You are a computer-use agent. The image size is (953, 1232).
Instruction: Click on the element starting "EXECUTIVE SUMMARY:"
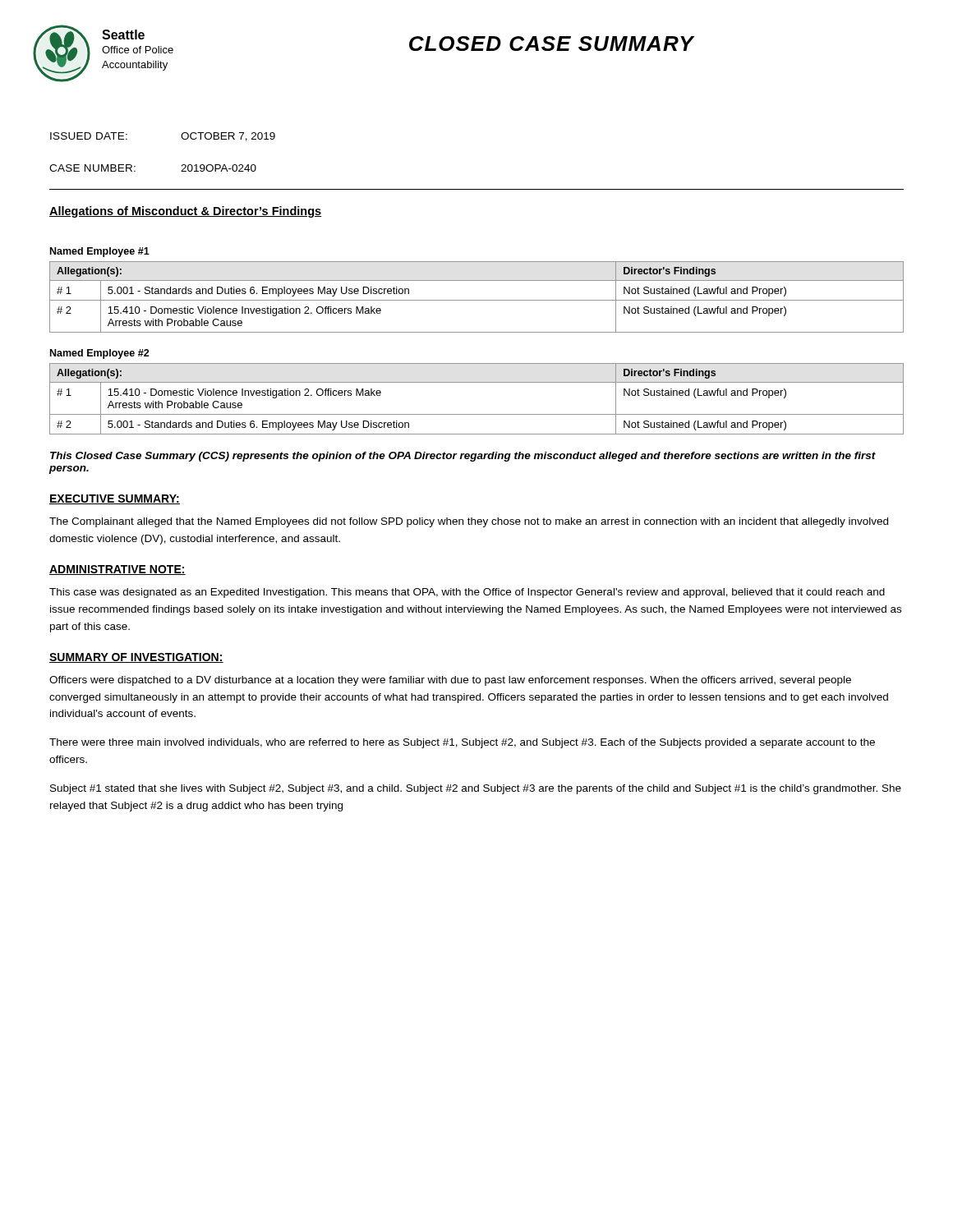click(114, 499)
